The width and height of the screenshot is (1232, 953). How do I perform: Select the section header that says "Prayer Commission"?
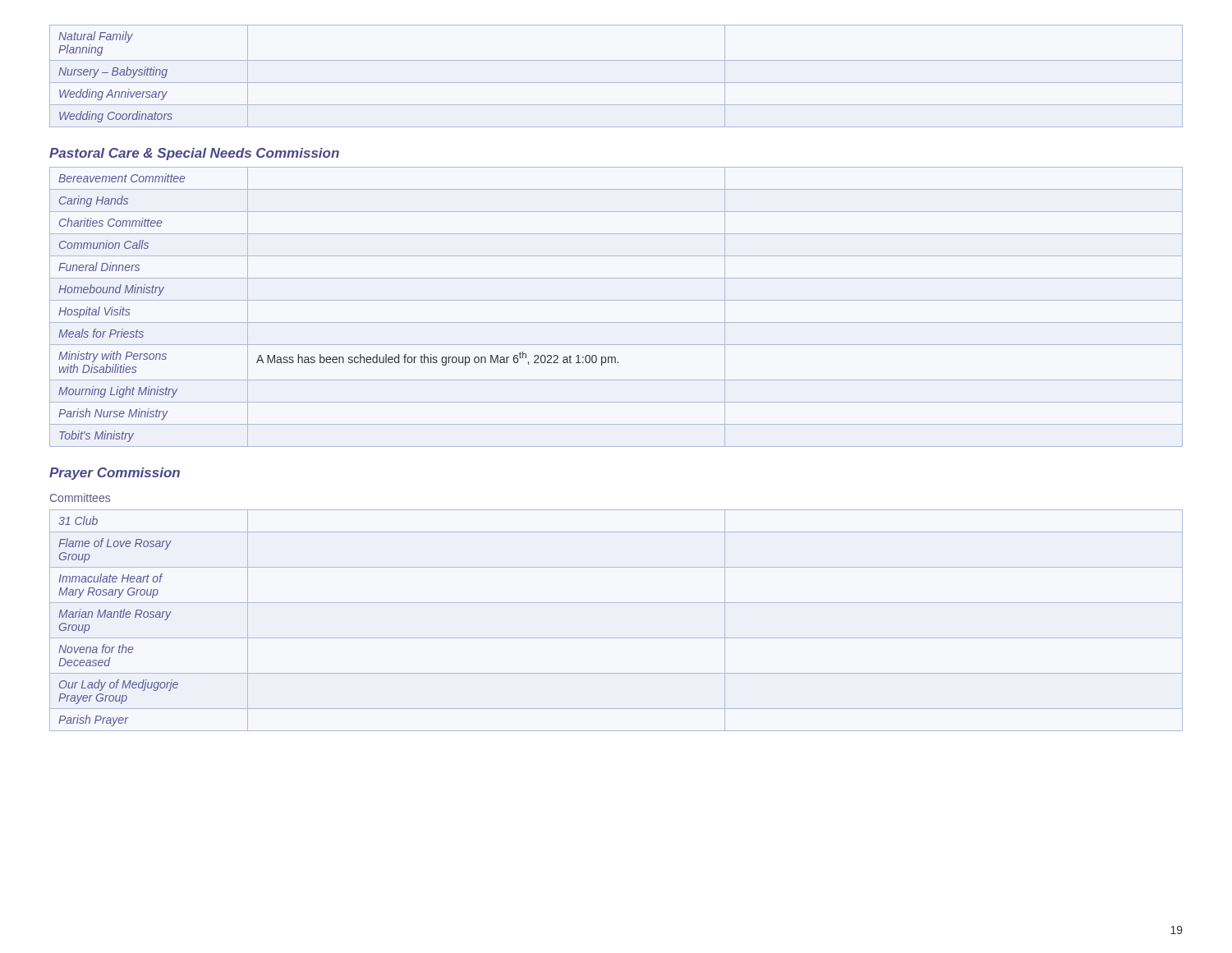pos(115,473)
